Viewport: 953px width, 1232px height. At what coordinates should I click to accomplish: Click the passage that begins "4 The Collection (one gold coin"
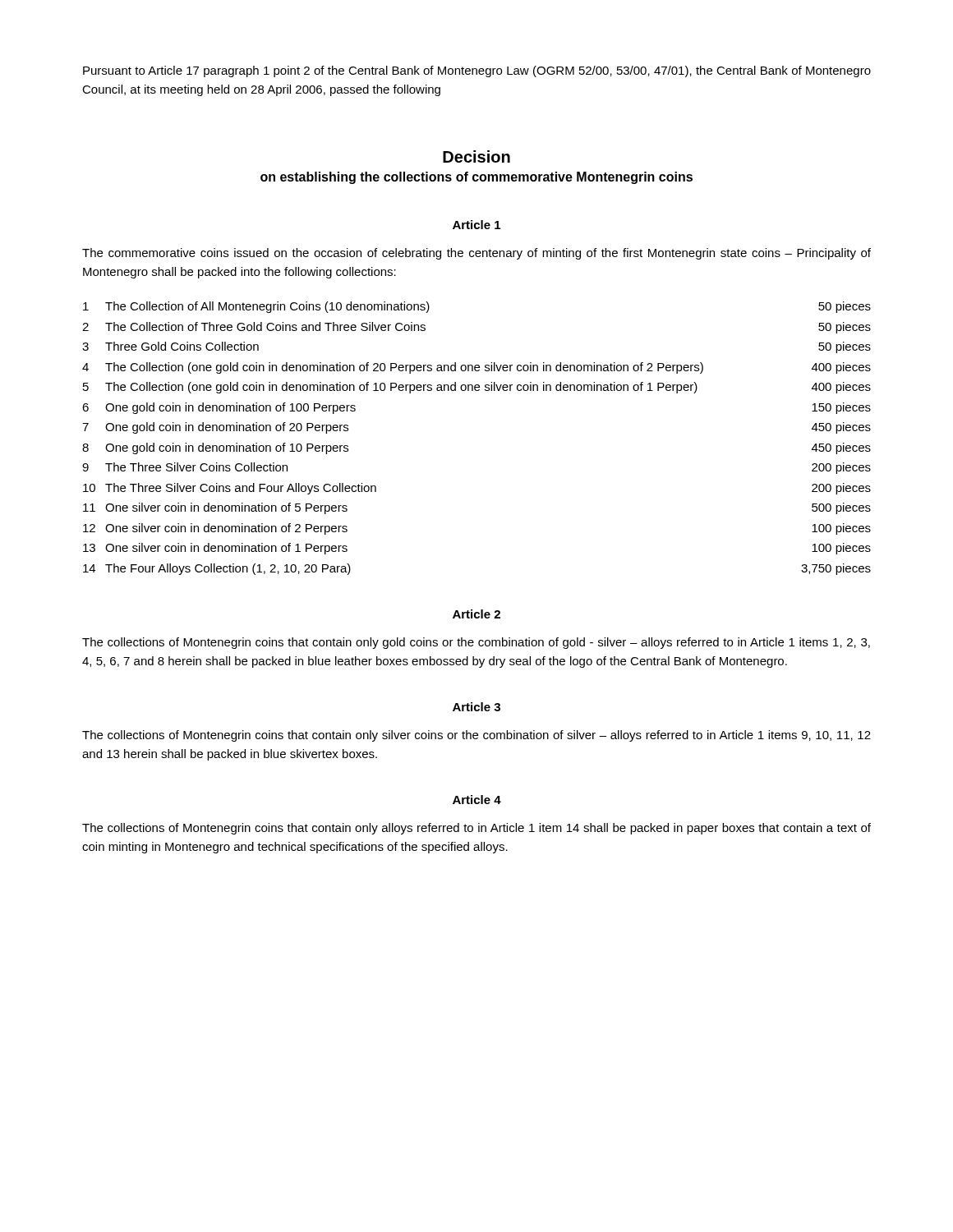(476, 367)
